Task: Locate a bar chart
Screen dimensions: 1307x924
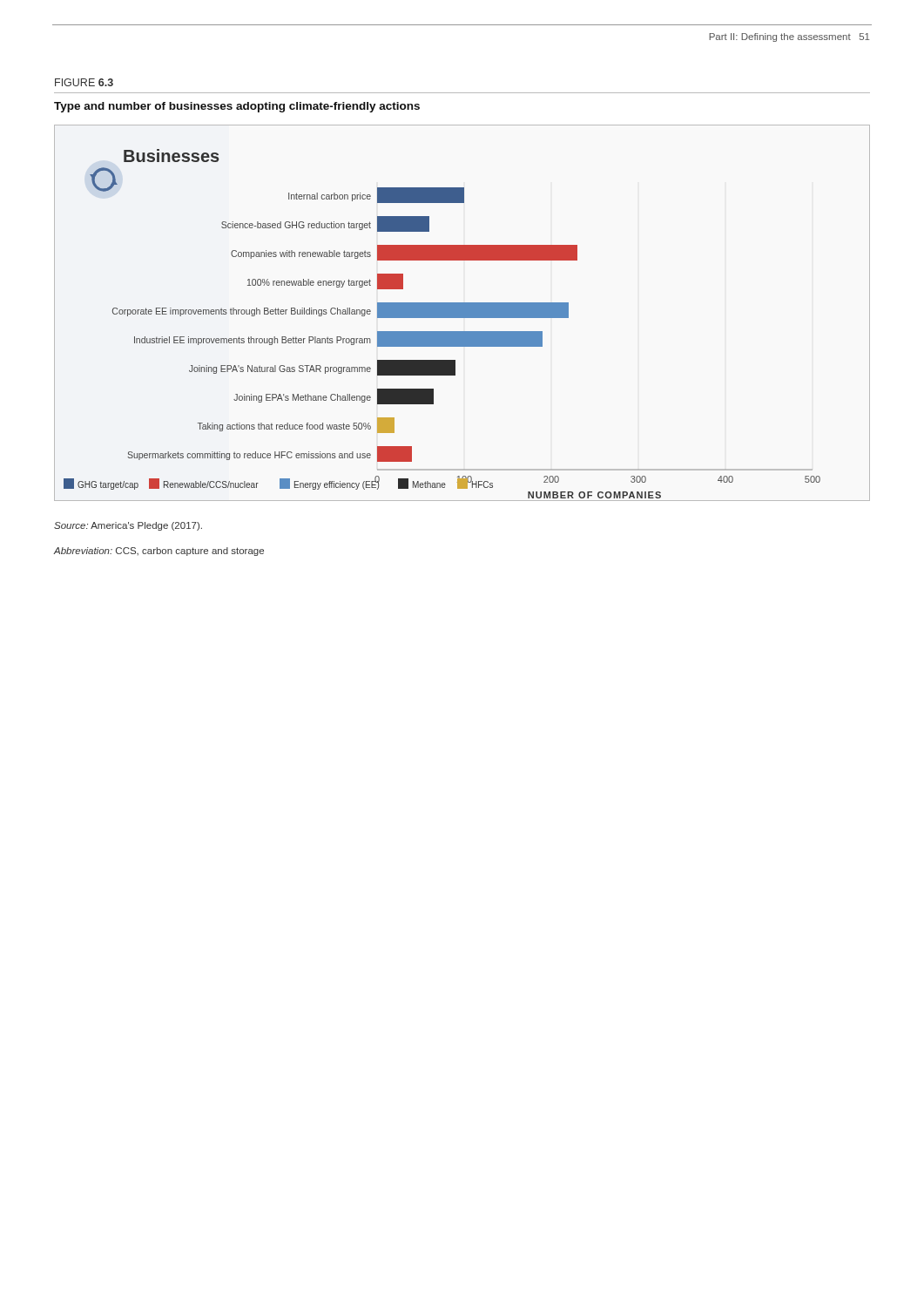Action: tap(462, 313)
